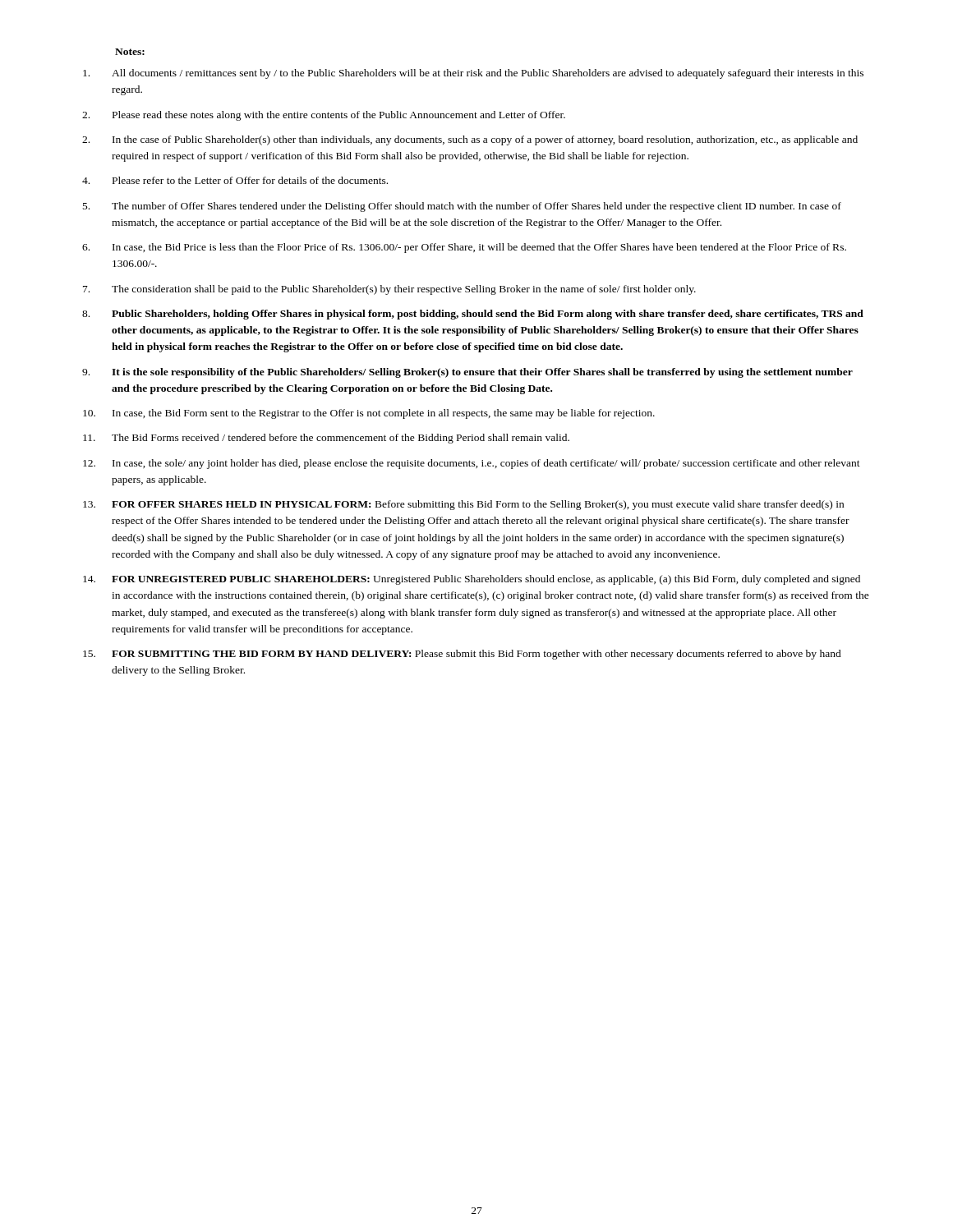The image size is (953, 1232).
Task: Locate the text block starting "All documents / remittances sent by"
Action: coord(476,82)
